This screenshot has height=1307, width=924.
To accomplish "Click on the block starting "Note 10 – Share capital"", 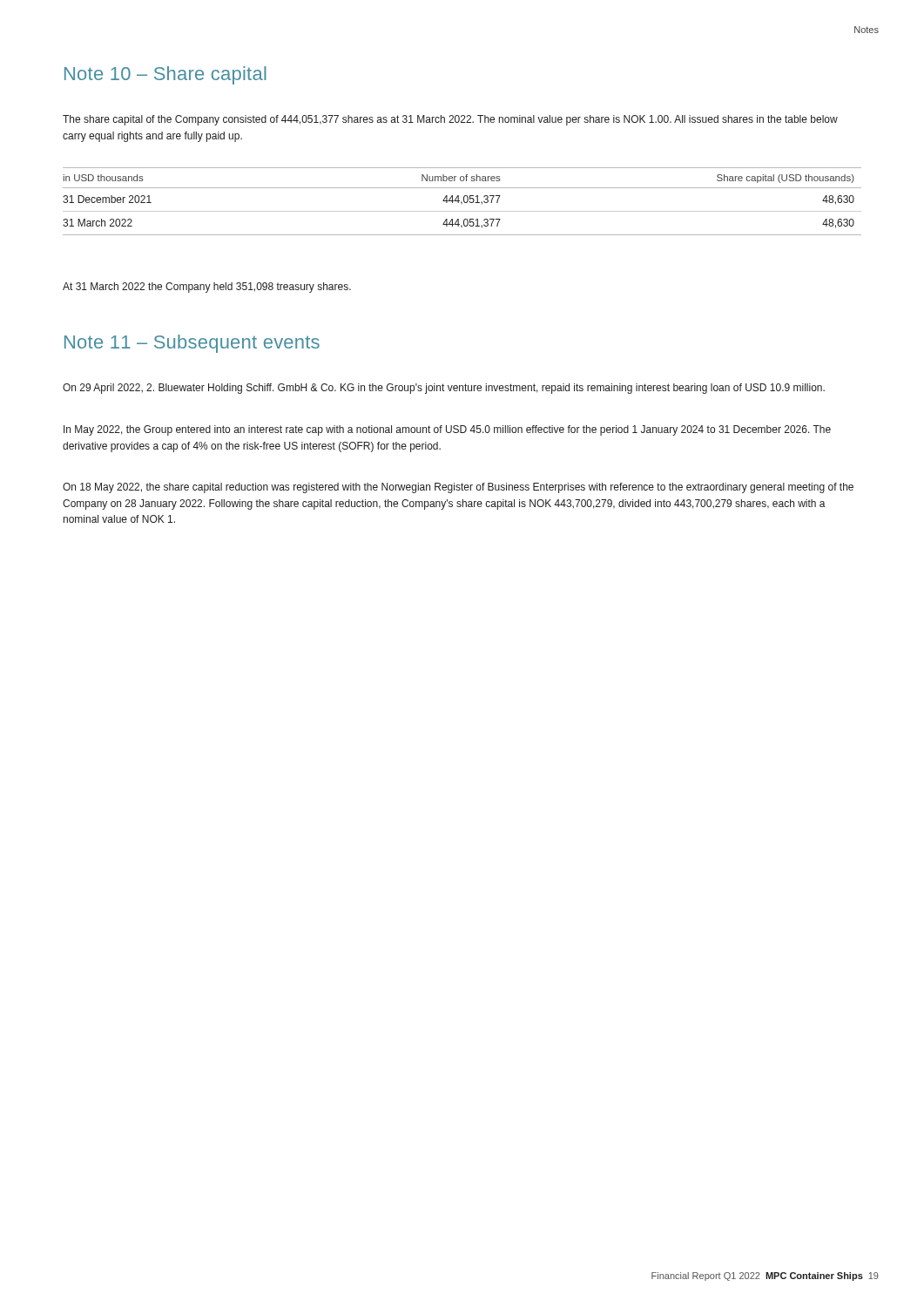I will pos(165,74).
